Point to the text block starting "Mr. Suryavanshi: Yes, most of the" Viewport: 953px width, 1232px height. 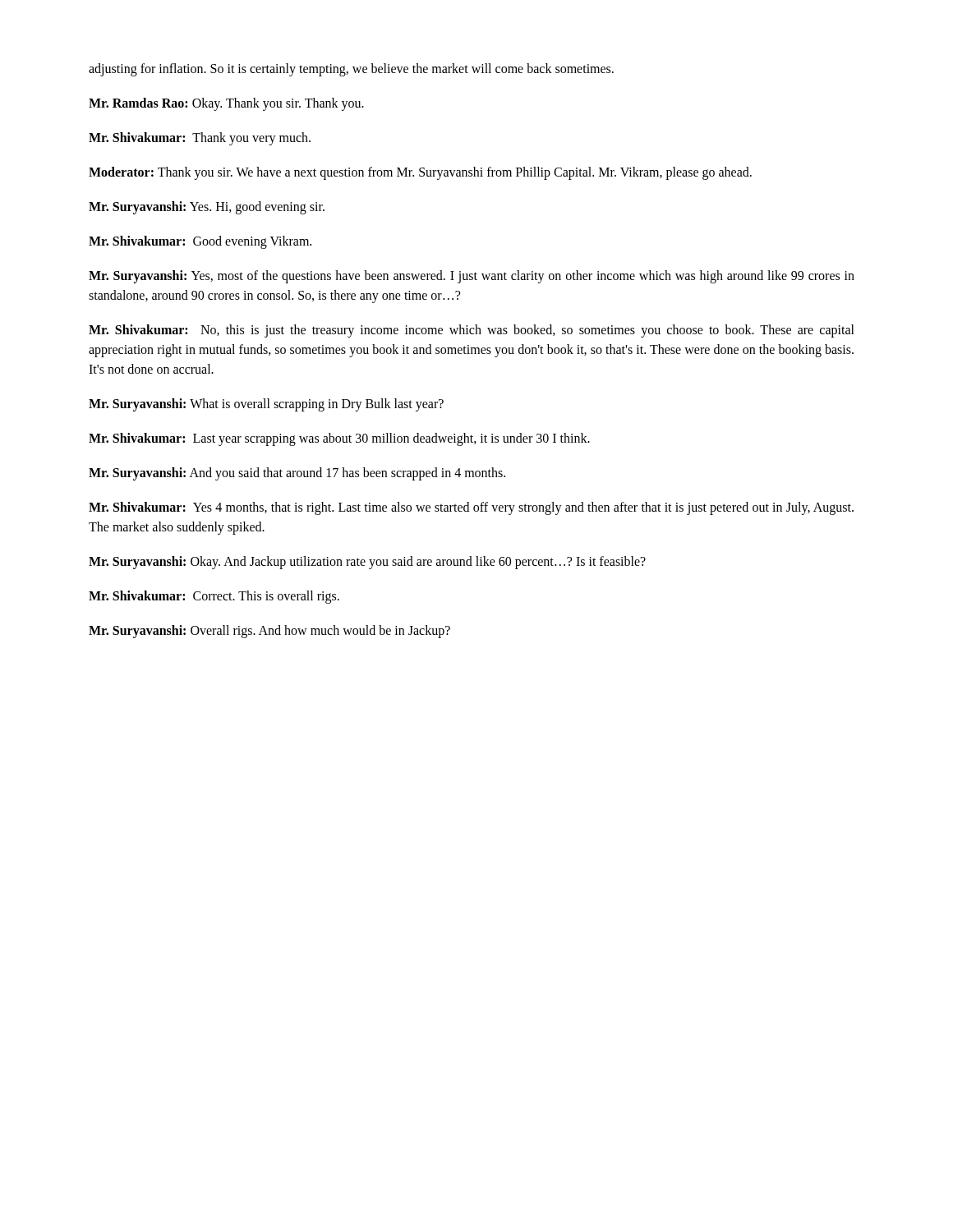(472, 285)
